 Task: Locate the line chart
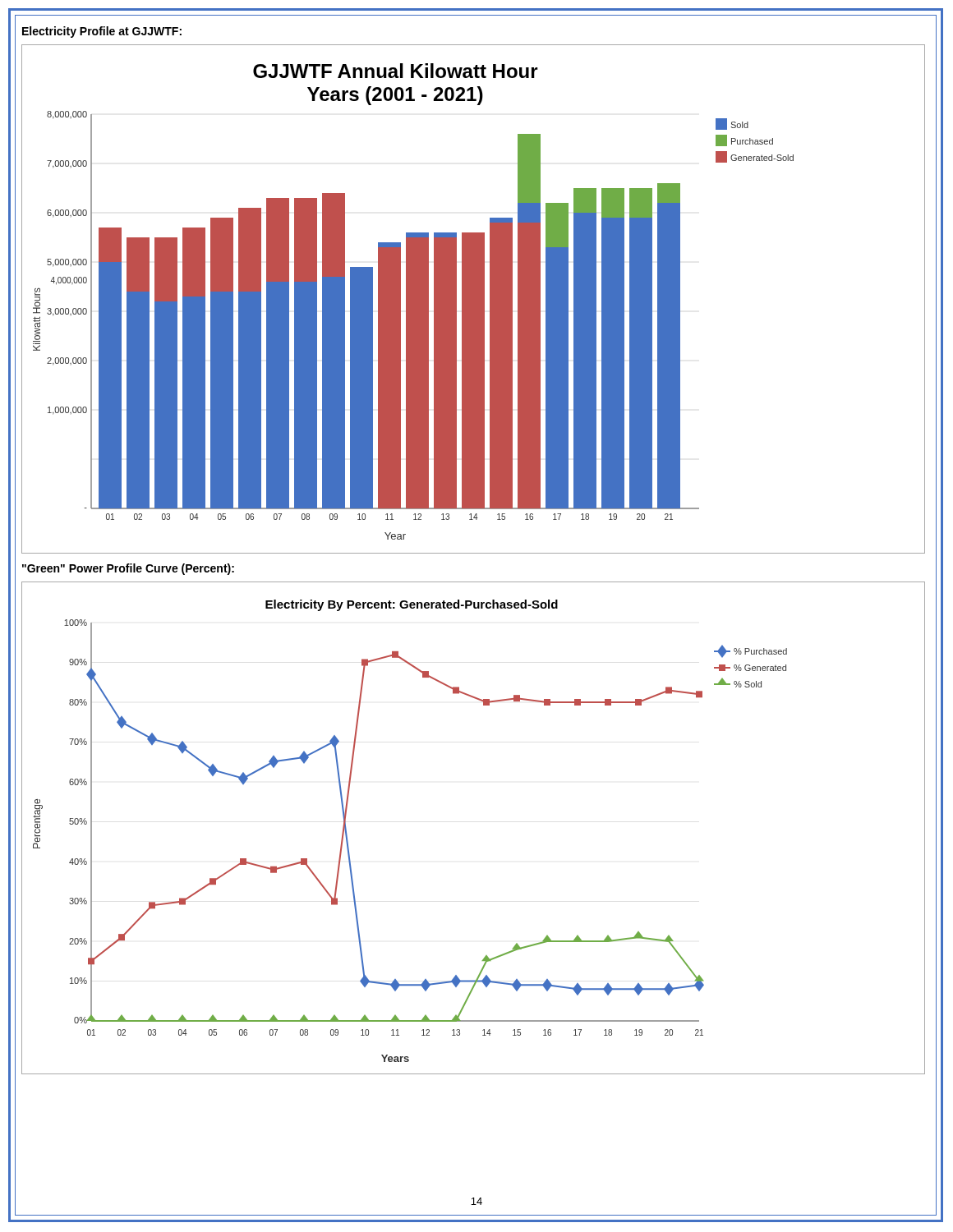pyautogui.click(x=473, y=828)
